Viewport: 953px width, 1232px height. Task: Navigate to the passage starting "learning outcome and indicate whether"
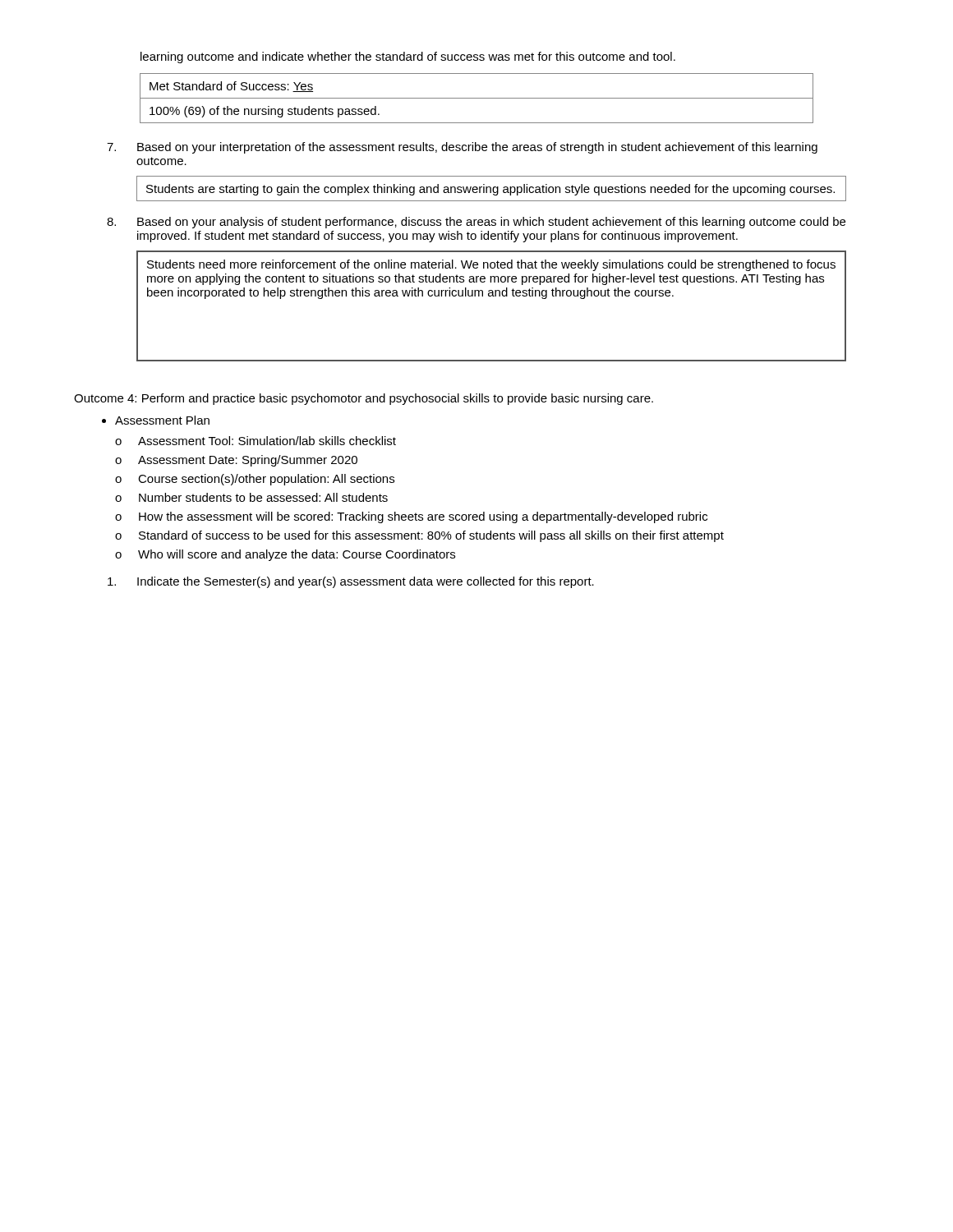408,56
